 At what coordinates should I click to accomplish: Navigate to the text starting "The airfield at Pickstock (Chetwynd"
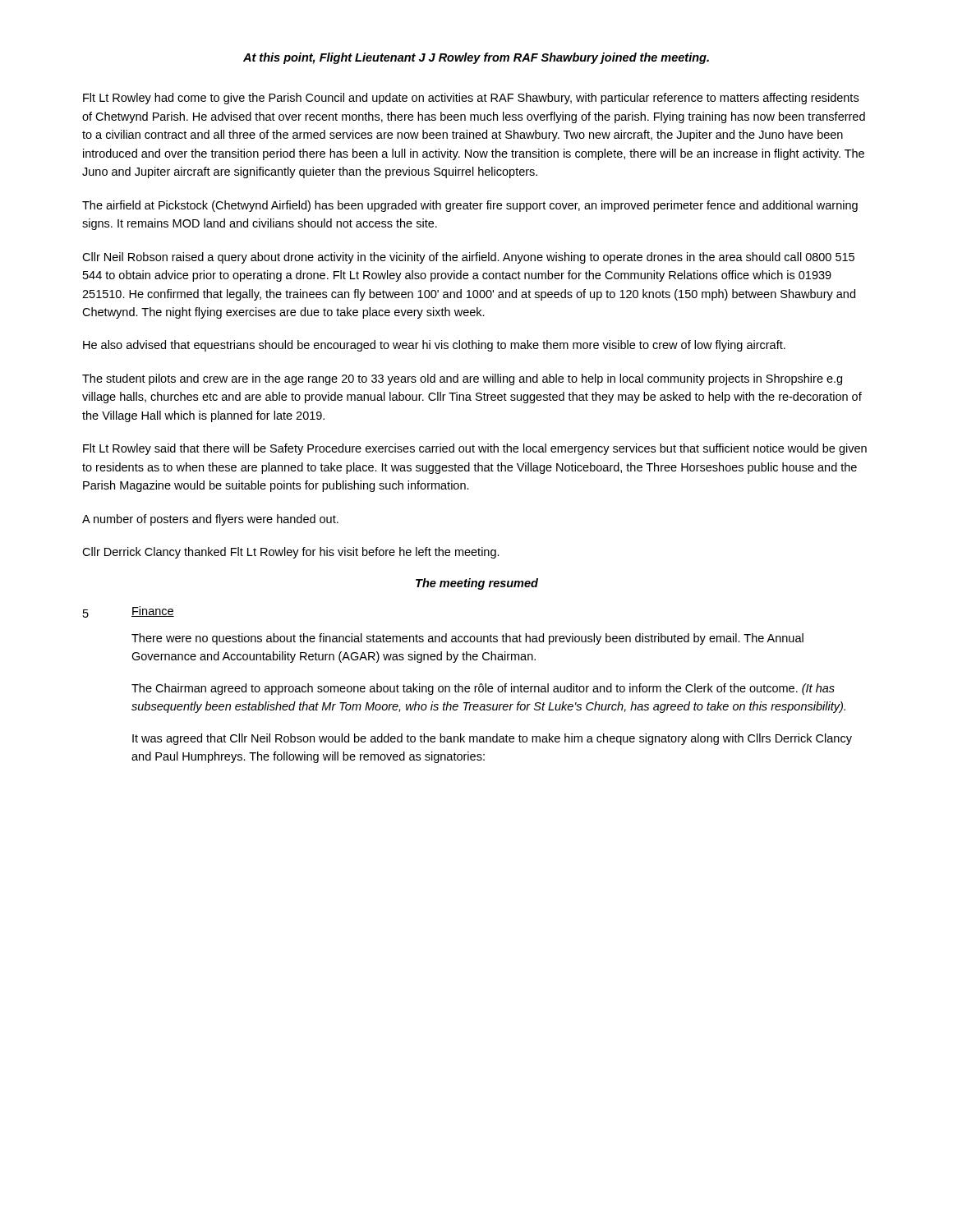470,214
